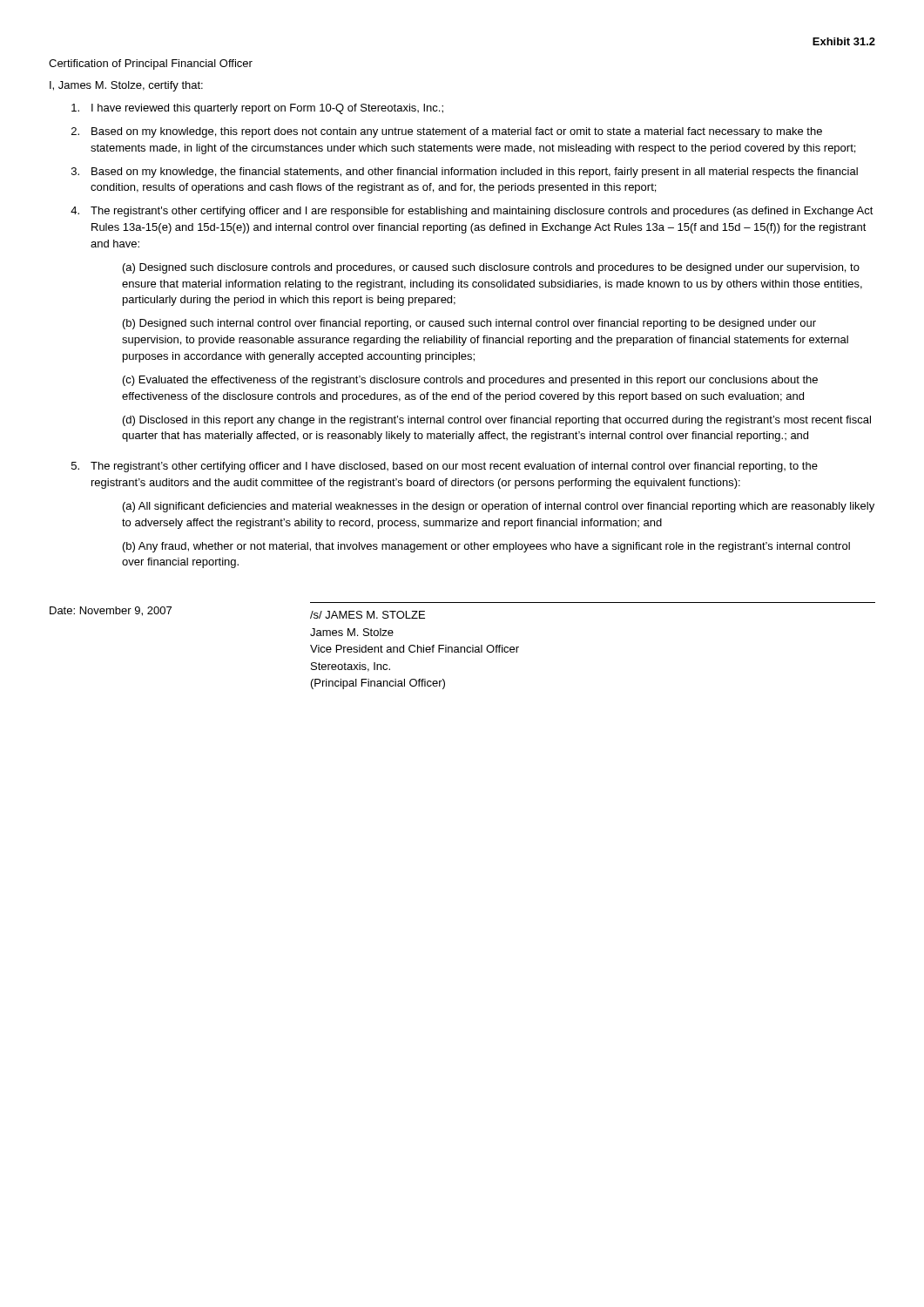This screenshot has width=924, height=1307.
Task: Find the region starting "I, James M."
Action: tap(126, 85)
